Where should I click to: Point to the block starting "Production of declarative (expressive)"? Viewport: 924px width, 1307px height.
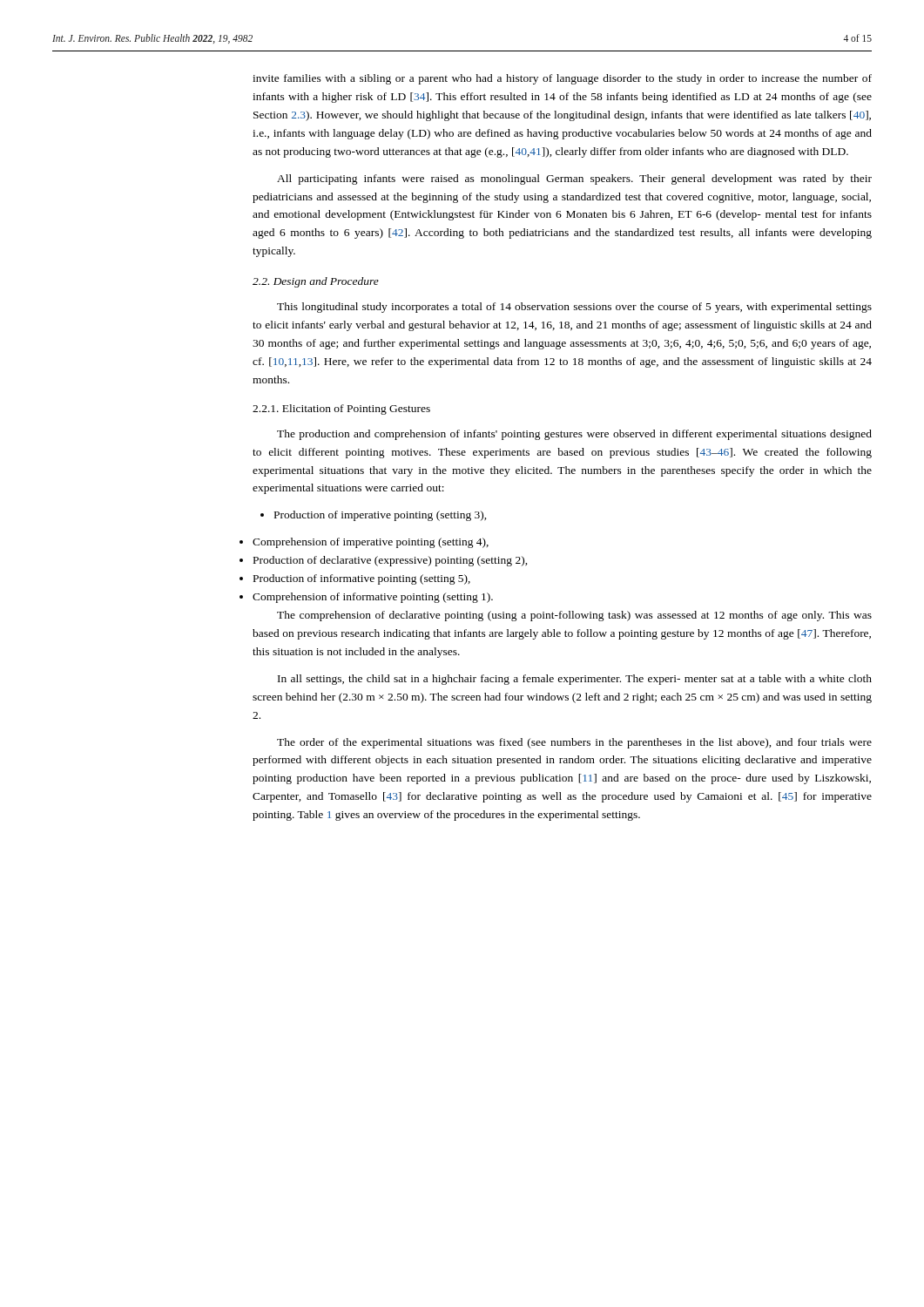pos(391,561)
